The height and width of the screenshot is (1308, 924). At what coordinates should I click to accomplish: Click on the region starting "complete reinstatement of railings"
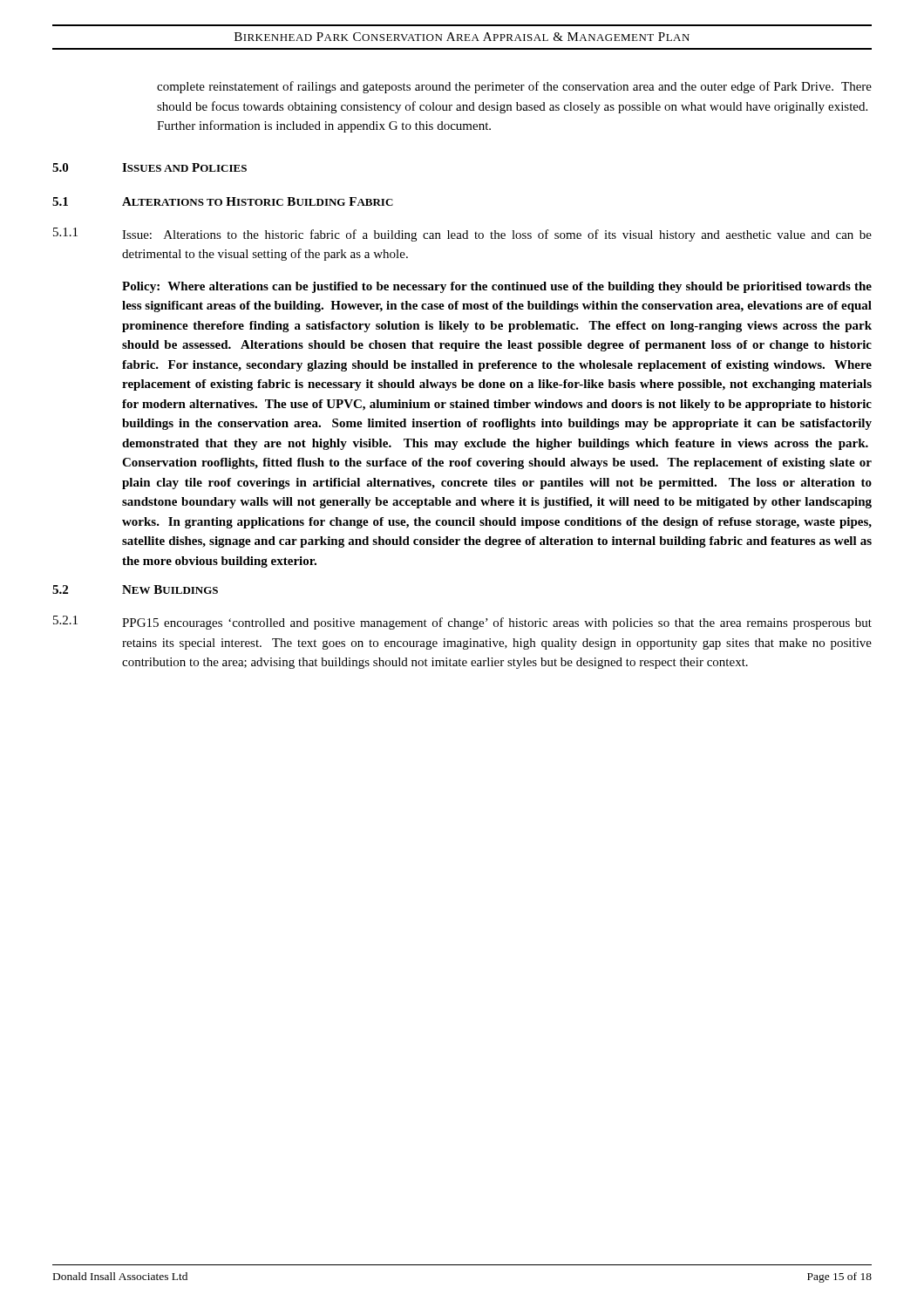514,106
